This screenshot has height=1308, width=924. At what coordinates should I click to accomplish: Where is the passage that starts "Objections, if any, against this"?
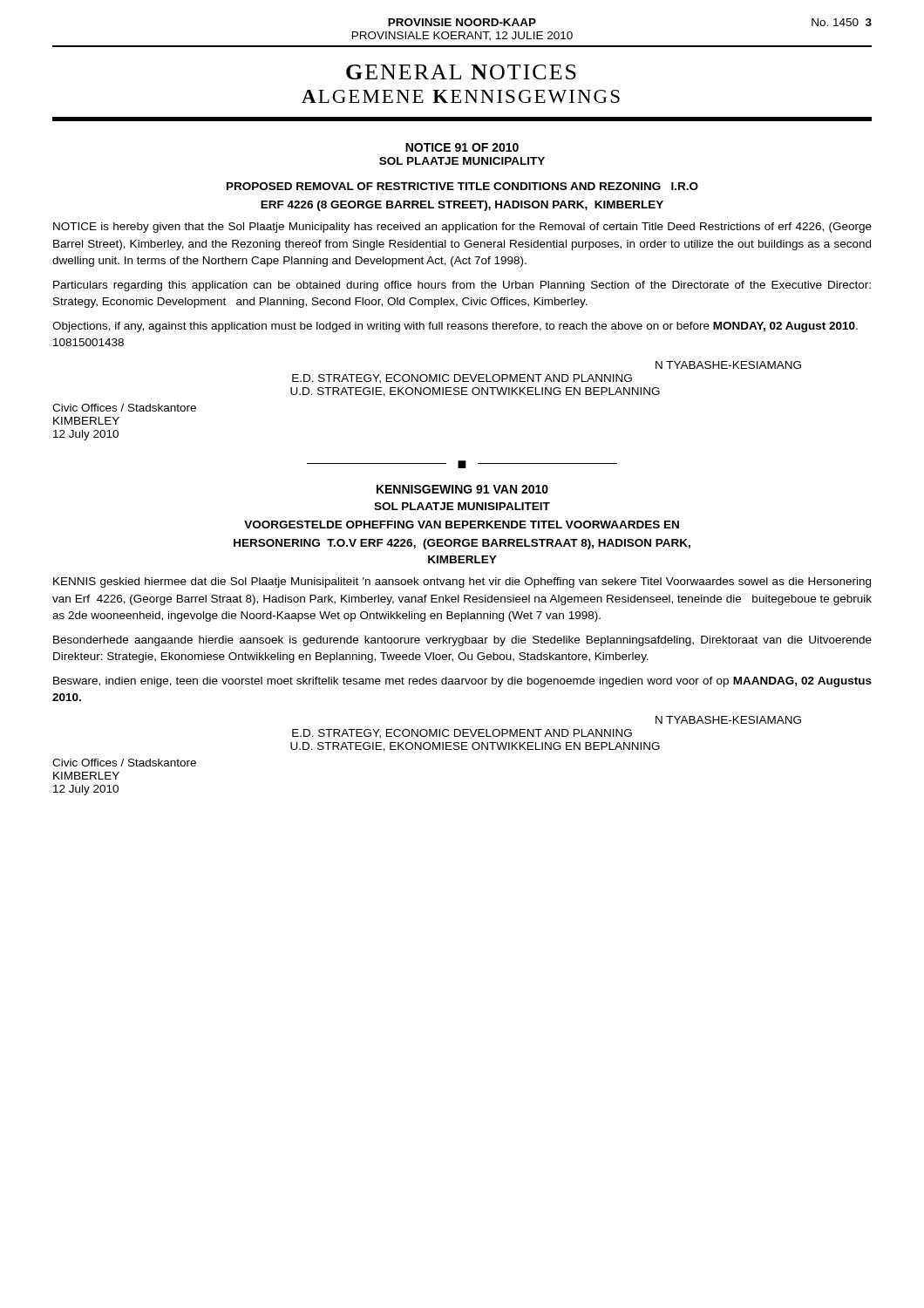[x=455, y=334]
